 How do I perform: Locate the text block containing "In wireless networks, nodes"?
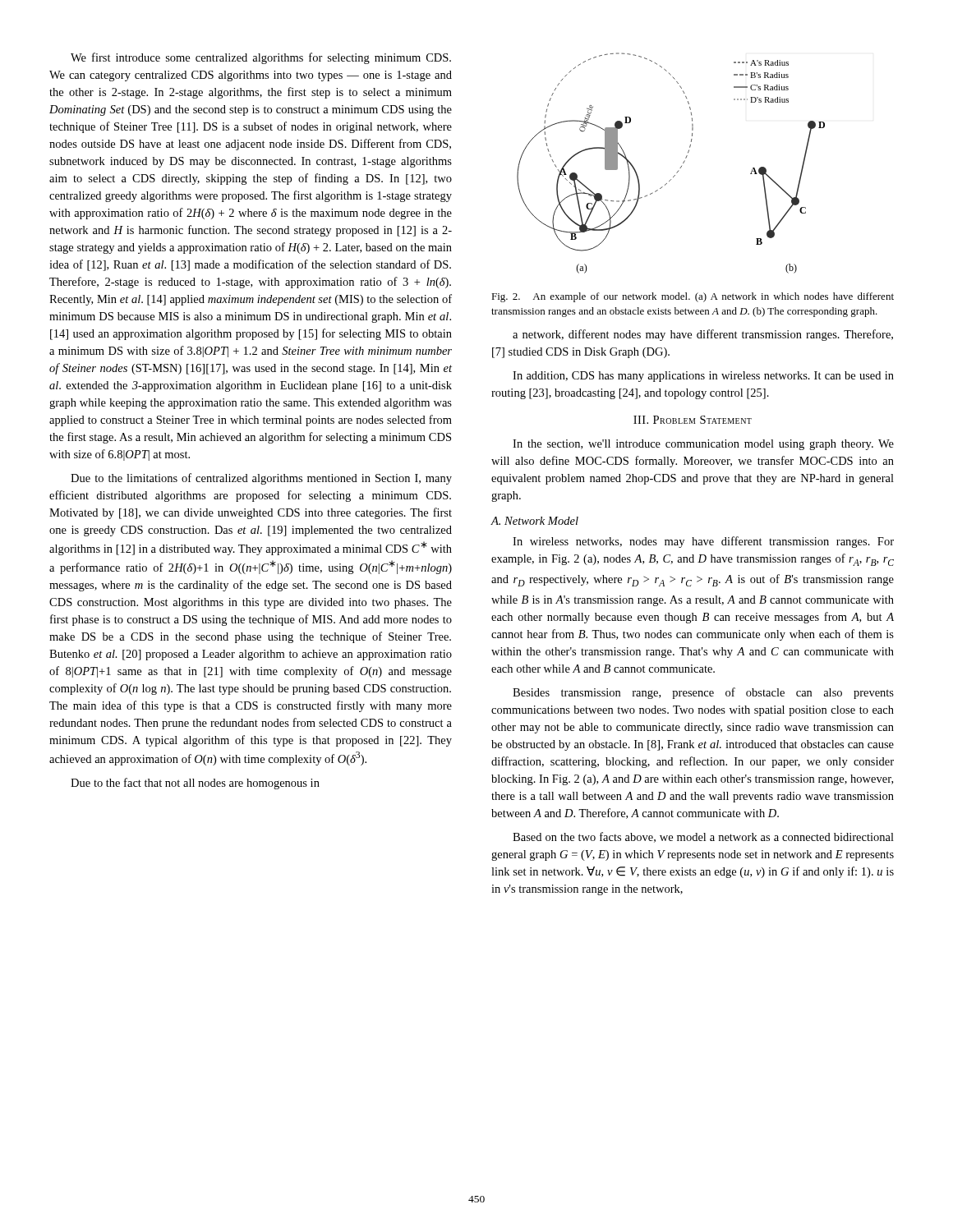[x=693, y=605]
